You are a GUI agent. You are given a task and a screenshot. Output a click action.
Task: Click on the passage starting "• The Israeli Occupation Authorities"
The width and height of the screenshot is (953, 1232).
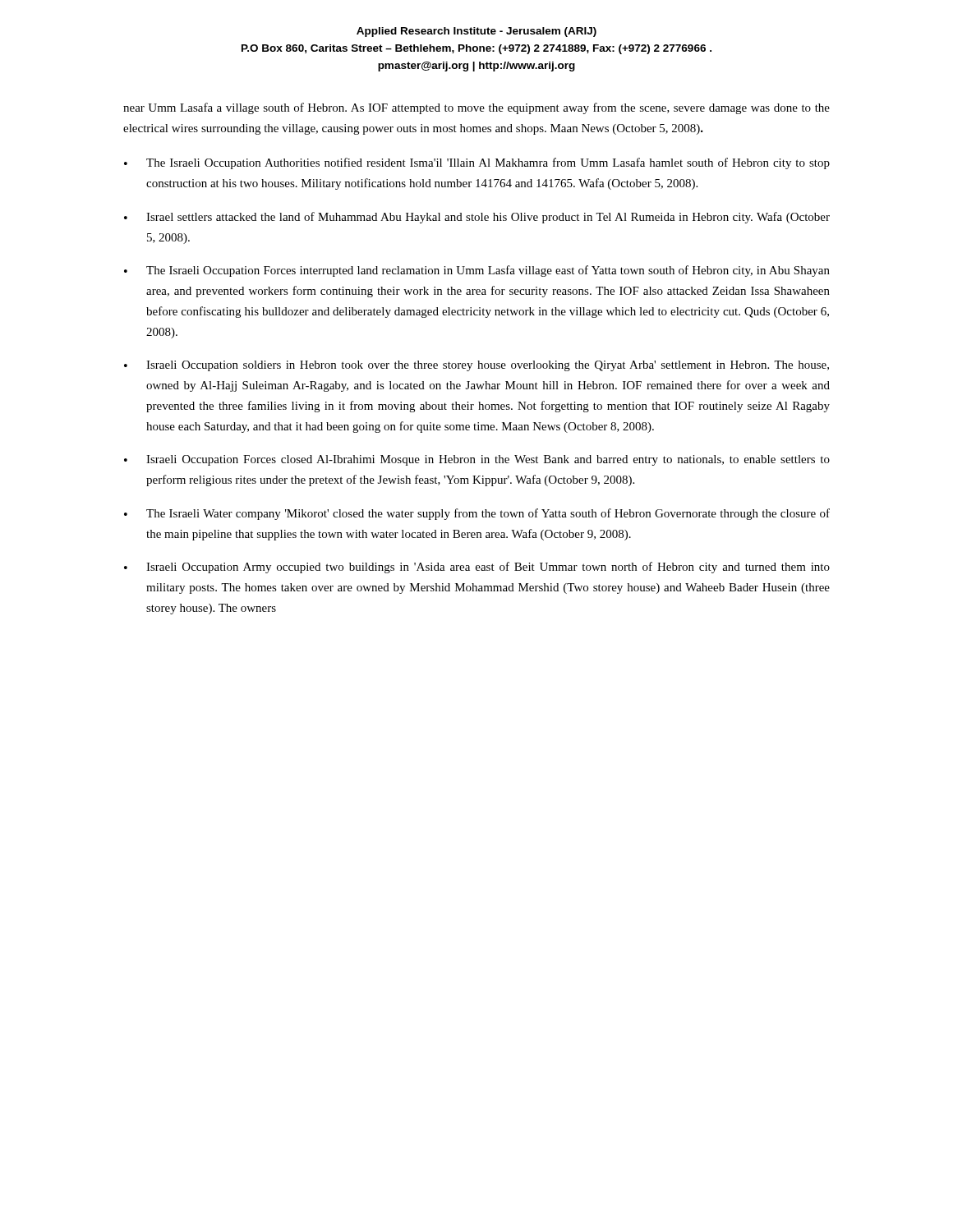coord(476,173)
